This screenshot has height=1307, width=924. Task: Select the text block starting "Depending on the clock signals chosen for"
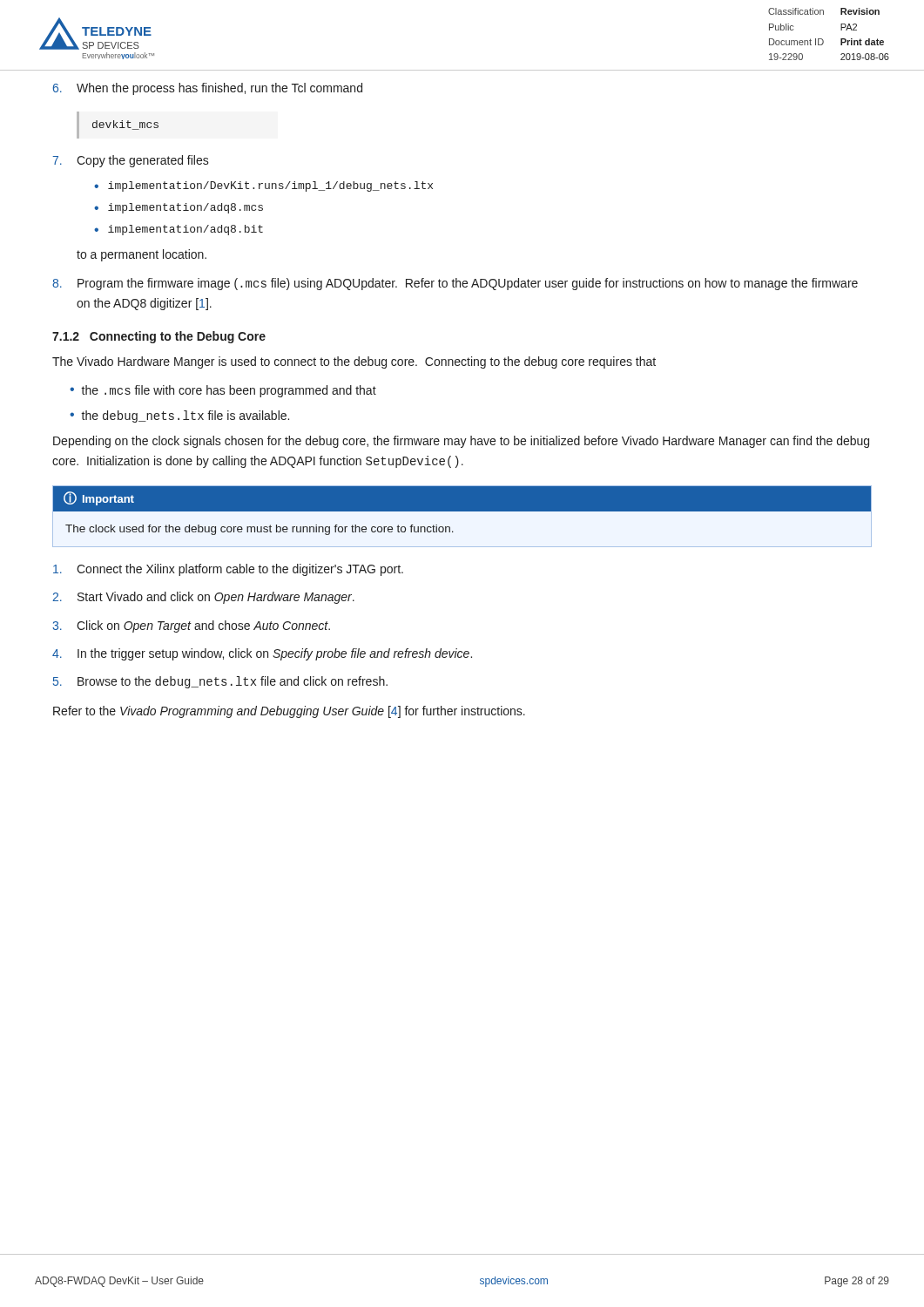coord(462,452)
